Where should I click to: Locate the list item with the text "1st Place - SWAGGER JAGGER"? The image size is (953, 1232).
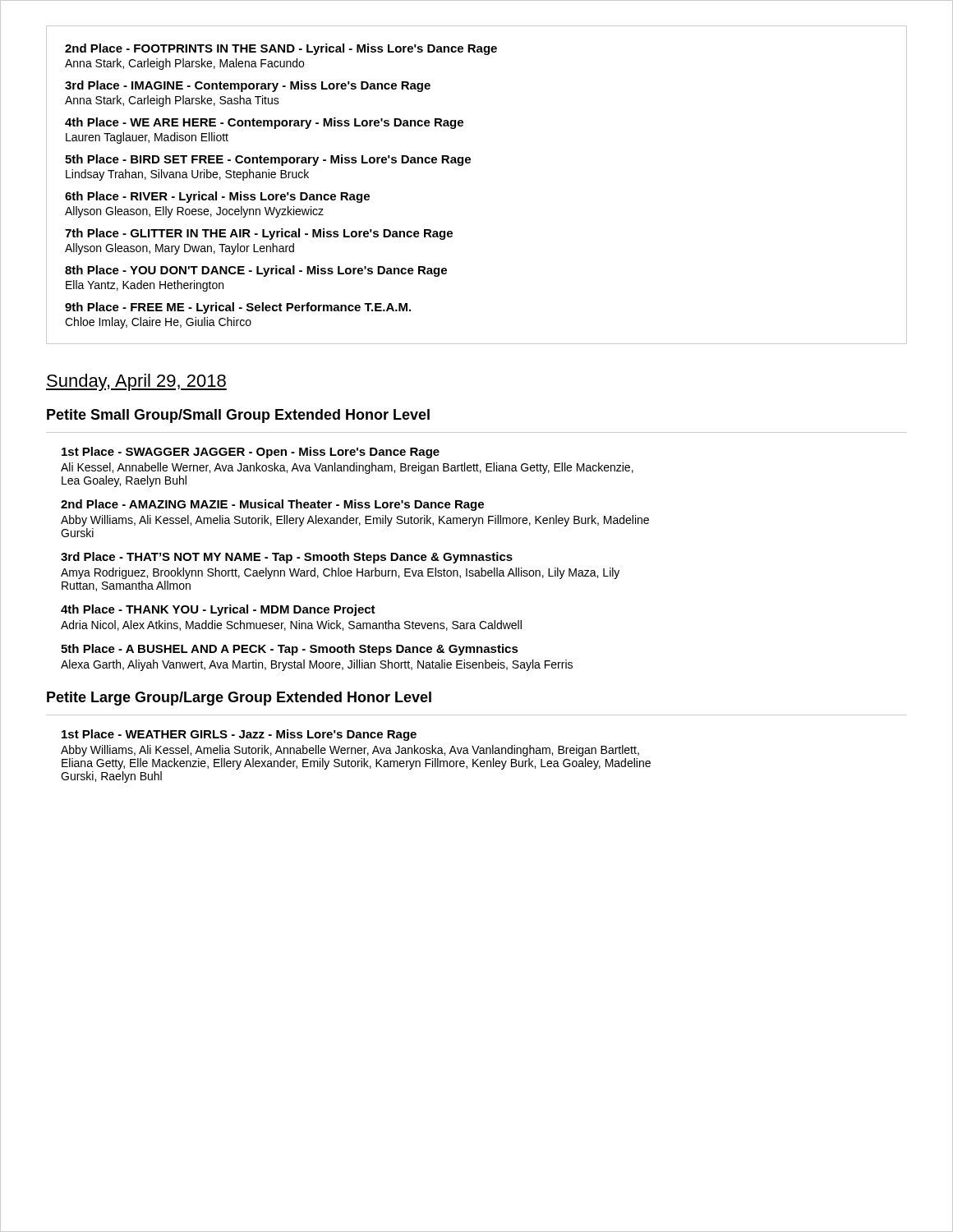click(476, 466)
